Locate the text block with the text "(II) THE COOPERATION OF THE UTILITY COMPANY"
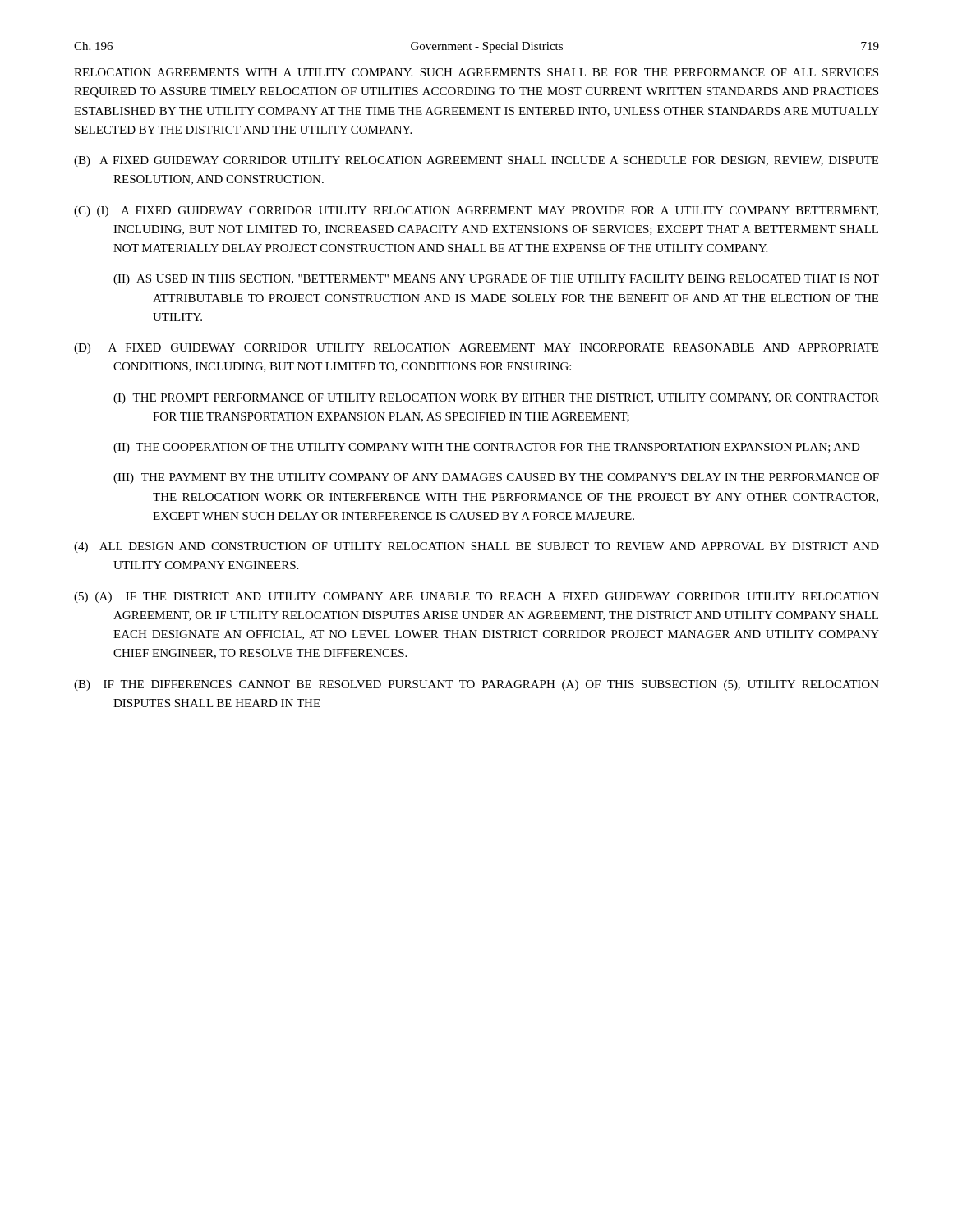Screen dimensions: 1232x953 487,447
